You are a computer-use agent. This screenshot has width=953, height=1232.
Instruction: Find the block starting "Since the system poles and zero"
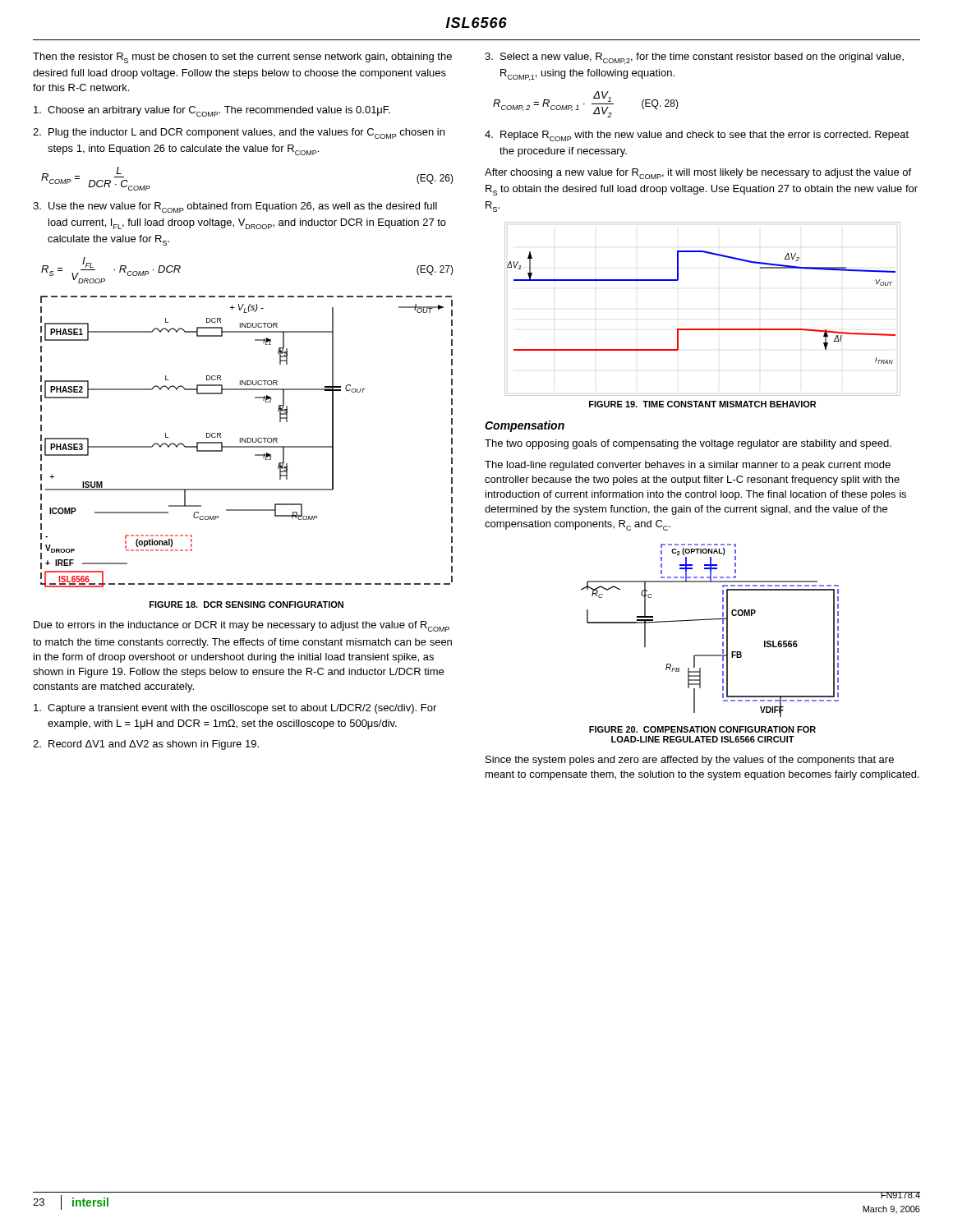tap(702, 767)
